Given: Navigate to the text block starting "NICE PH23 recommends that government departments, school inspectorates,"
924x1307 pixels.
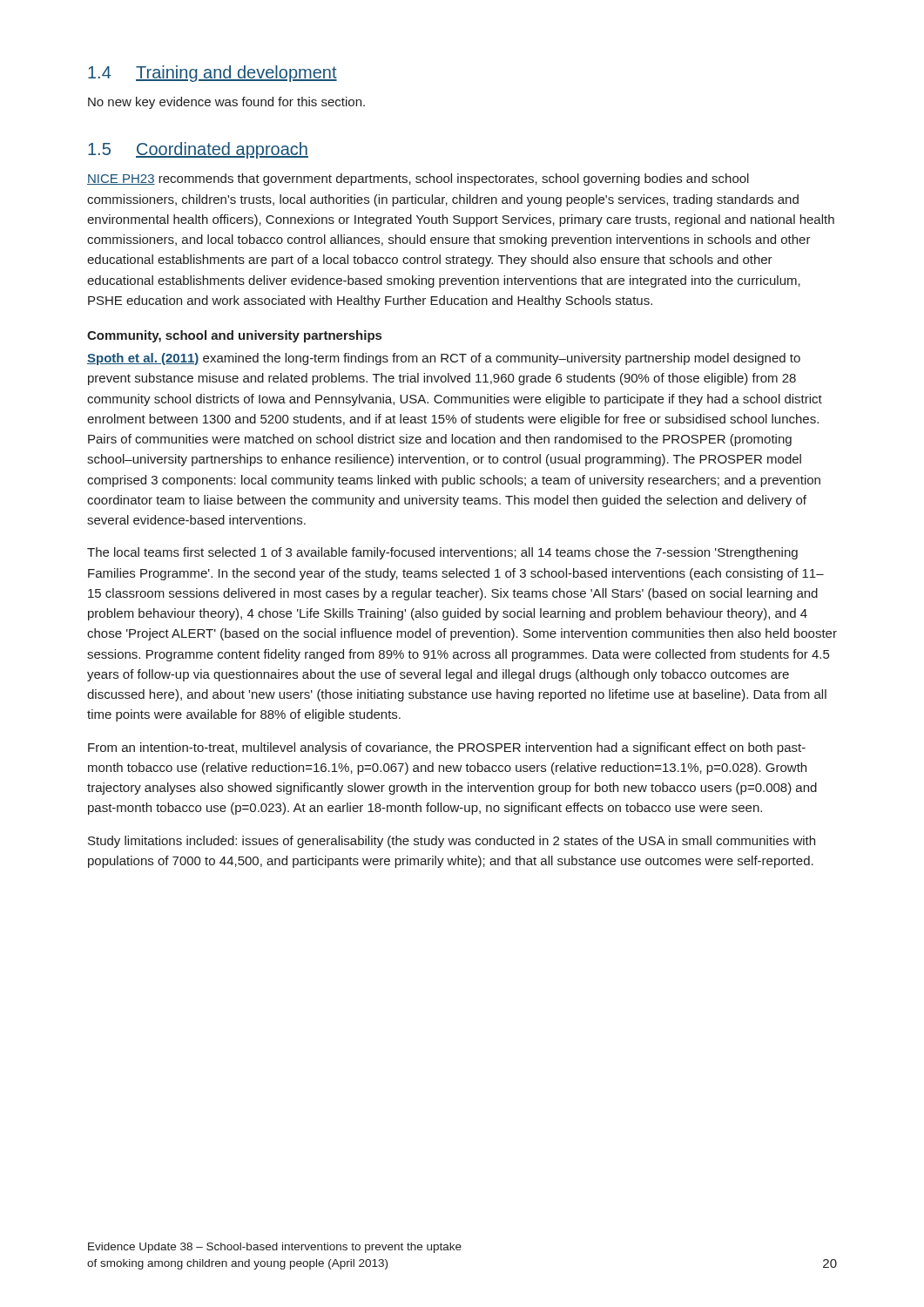Looking at the screenshot, I should click(x=461, y=239).
